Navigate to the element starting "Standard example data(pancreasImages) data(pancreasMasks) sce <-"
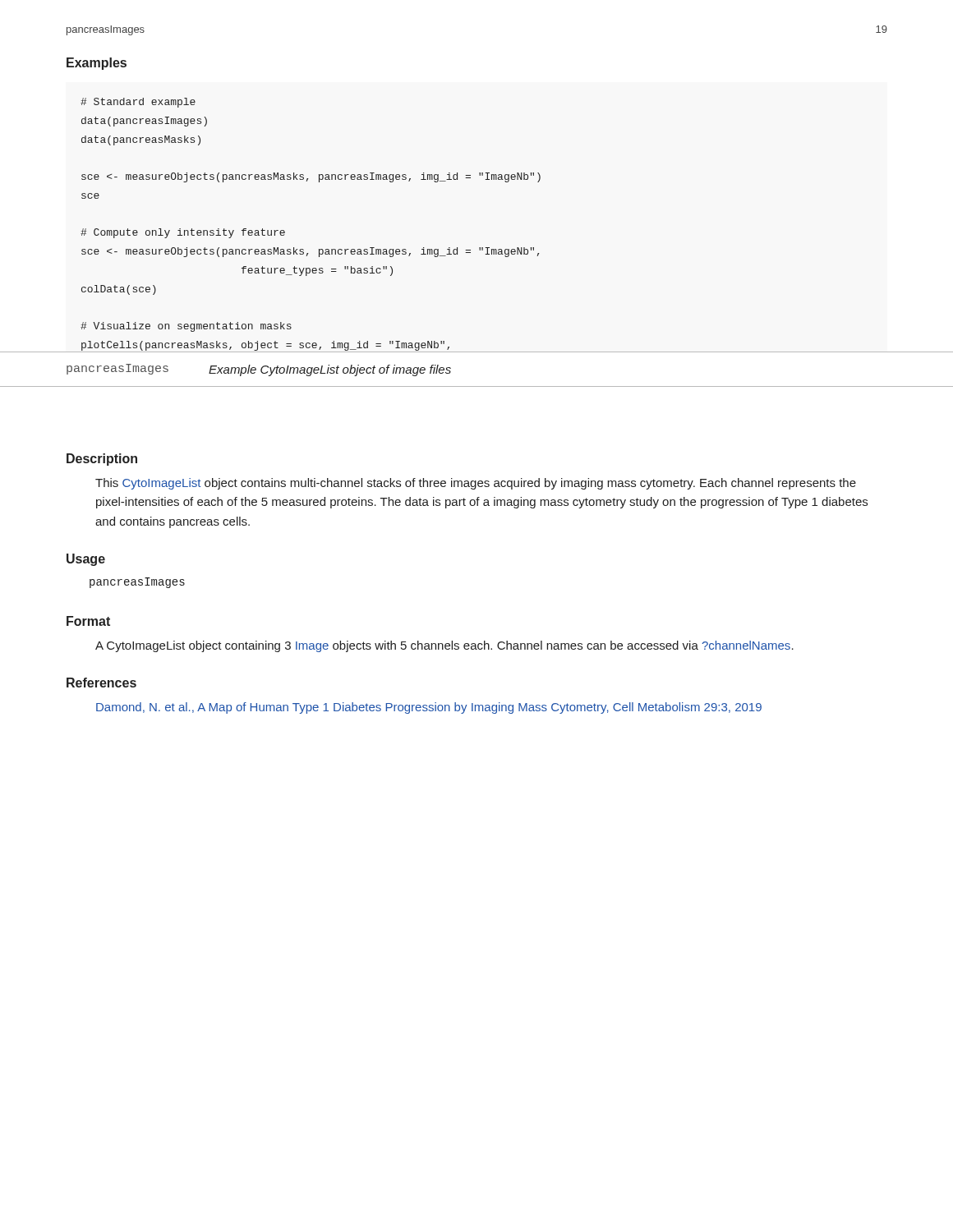 [138, 103]
